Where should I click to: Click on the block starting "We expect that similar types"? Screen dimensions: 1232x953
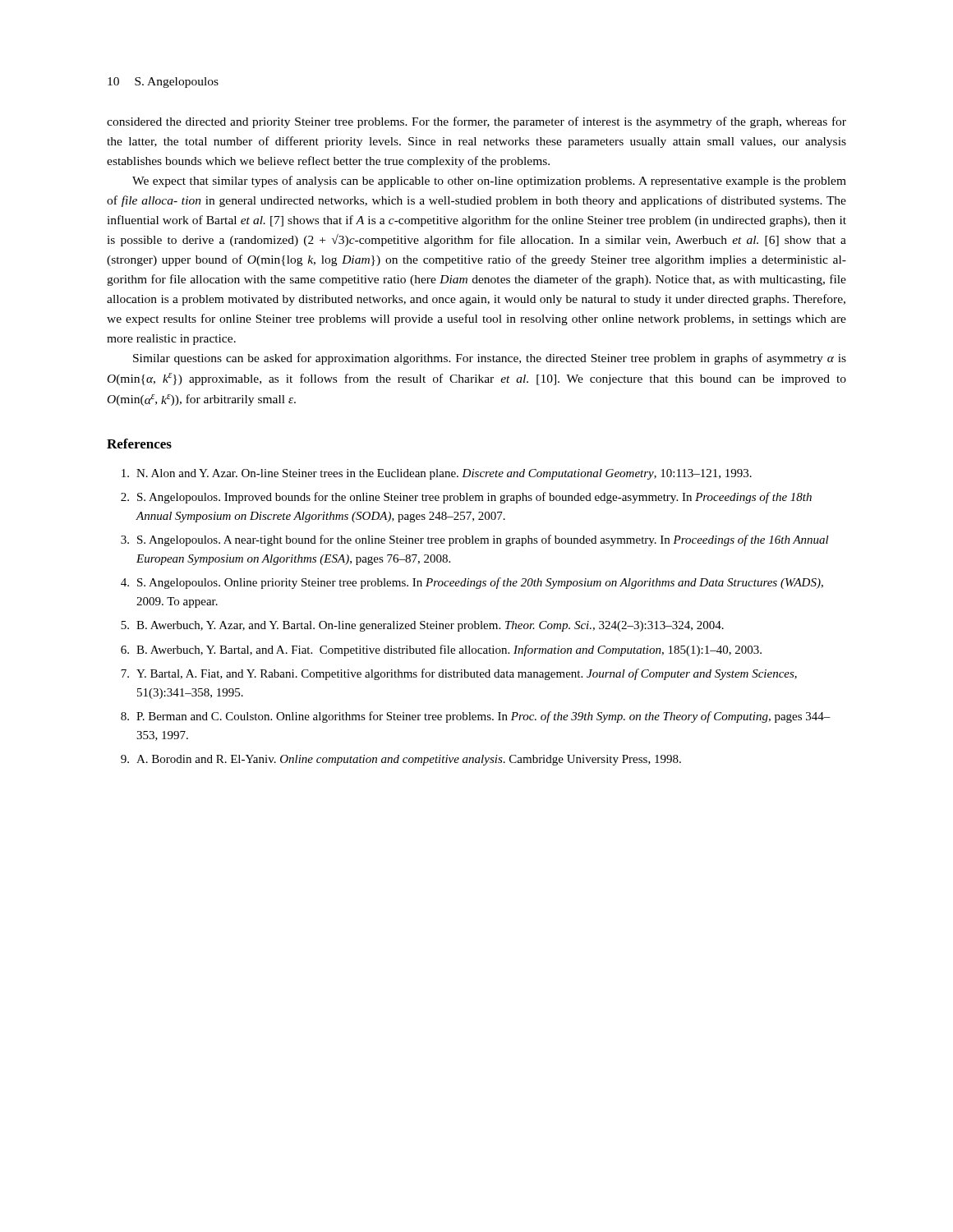click(476, 260)
